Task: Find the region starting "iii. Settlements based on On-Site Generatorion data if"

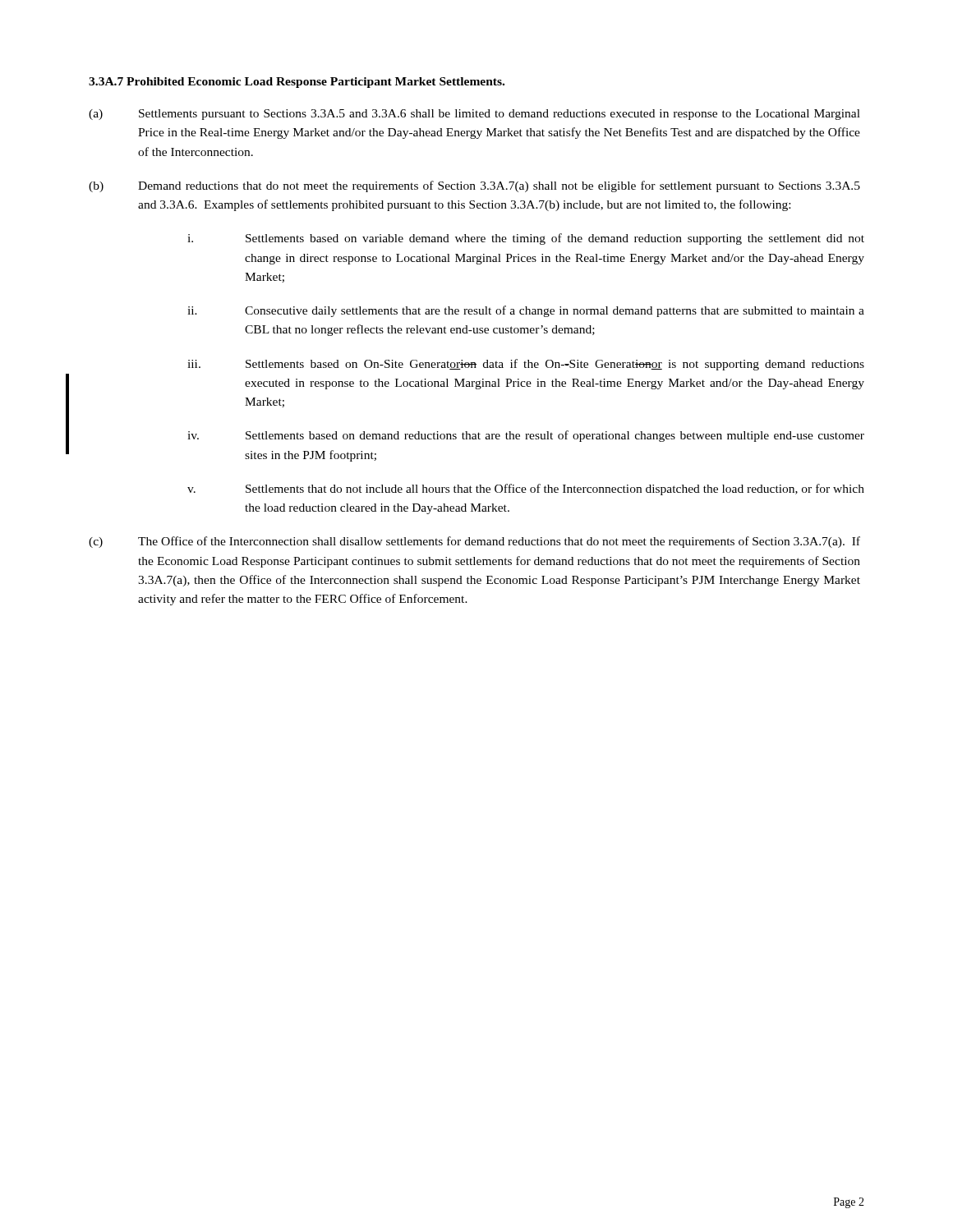Action: [x=526, y=382]
